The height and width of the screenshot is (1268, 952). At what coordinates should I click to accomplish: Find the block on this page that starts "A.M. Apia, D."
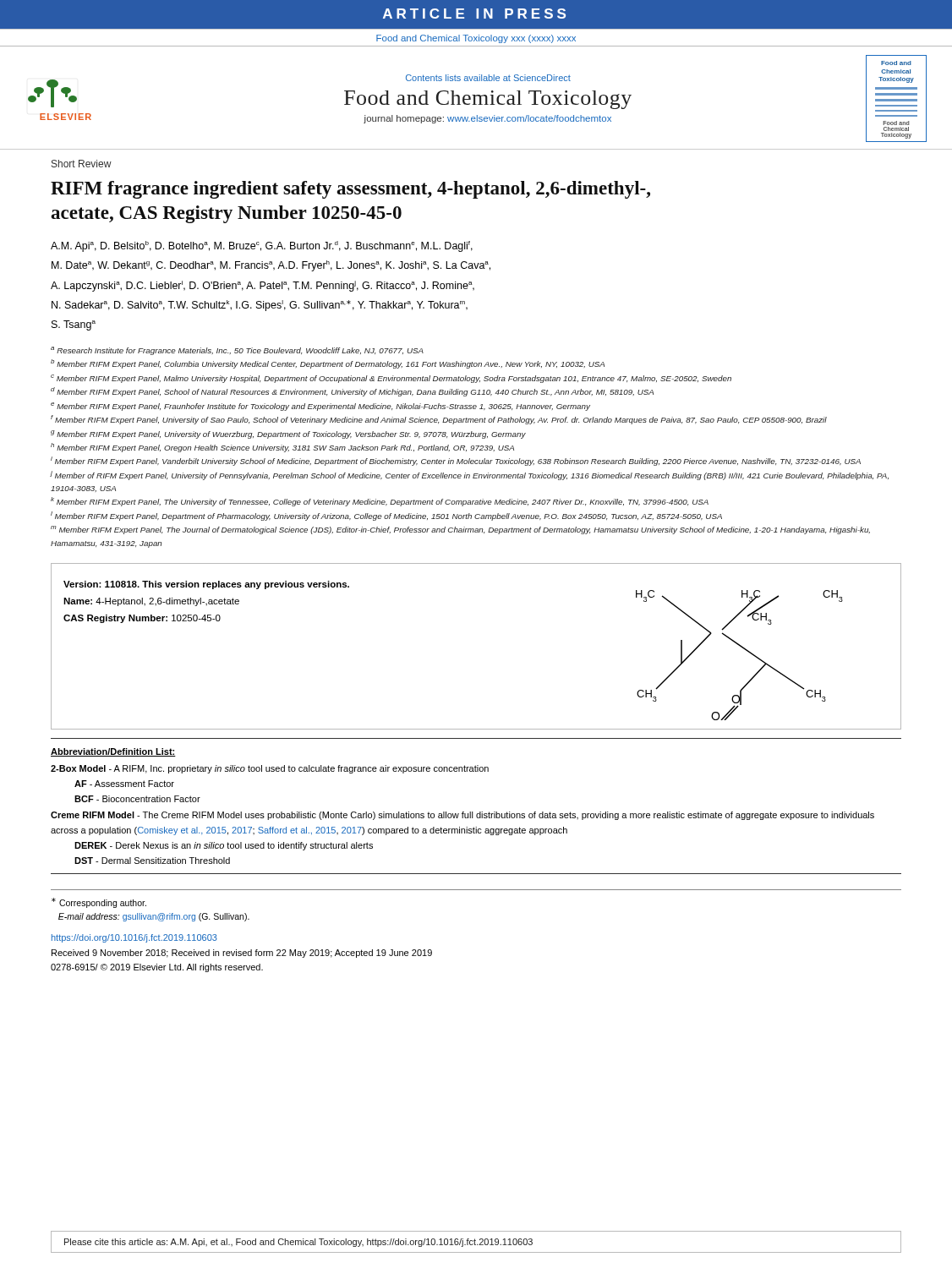pos(271,285)
